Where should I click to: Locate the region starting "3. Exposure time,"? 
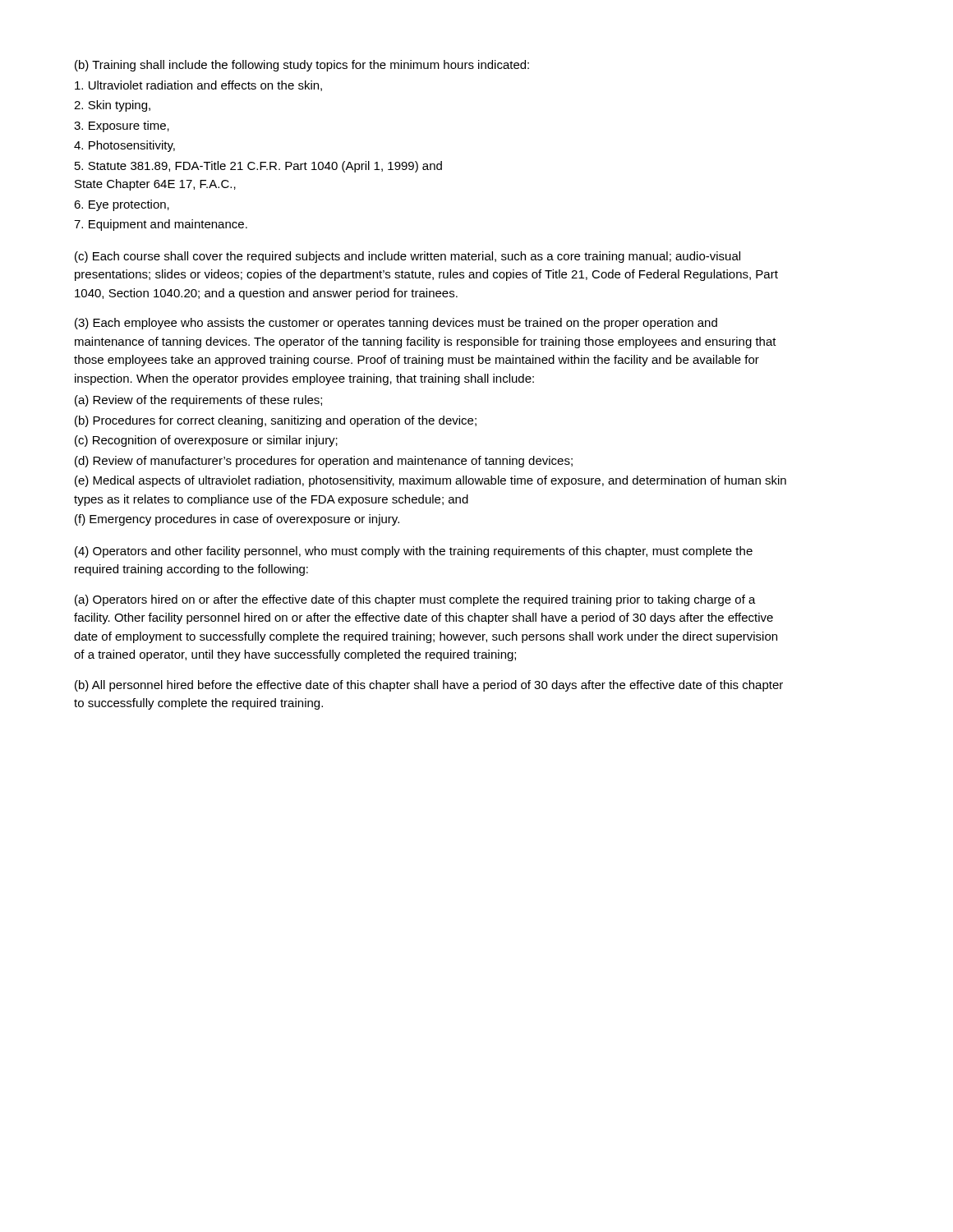point(122,125)
